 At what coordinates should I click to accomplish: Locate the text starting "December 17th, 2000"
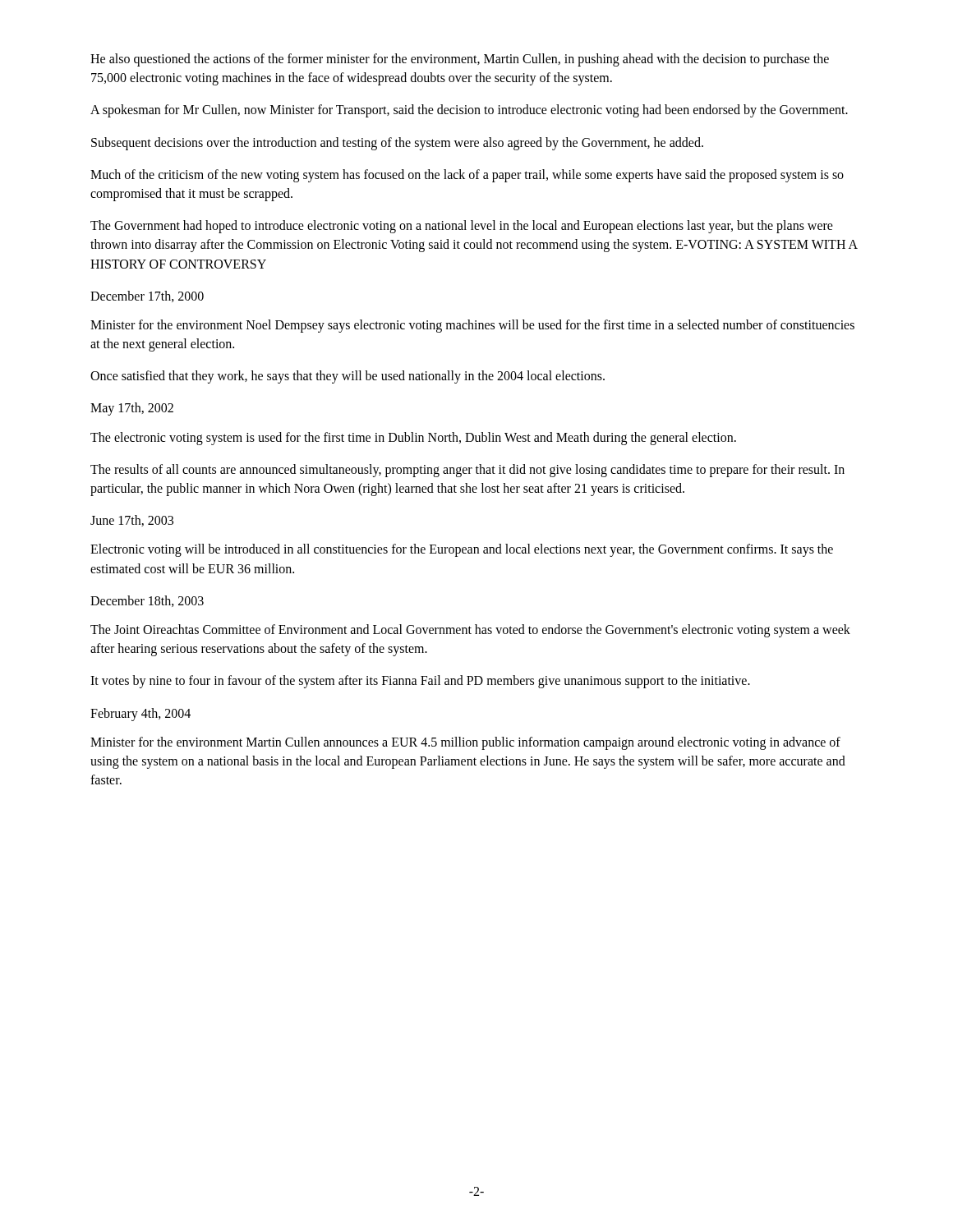(147, 296)
